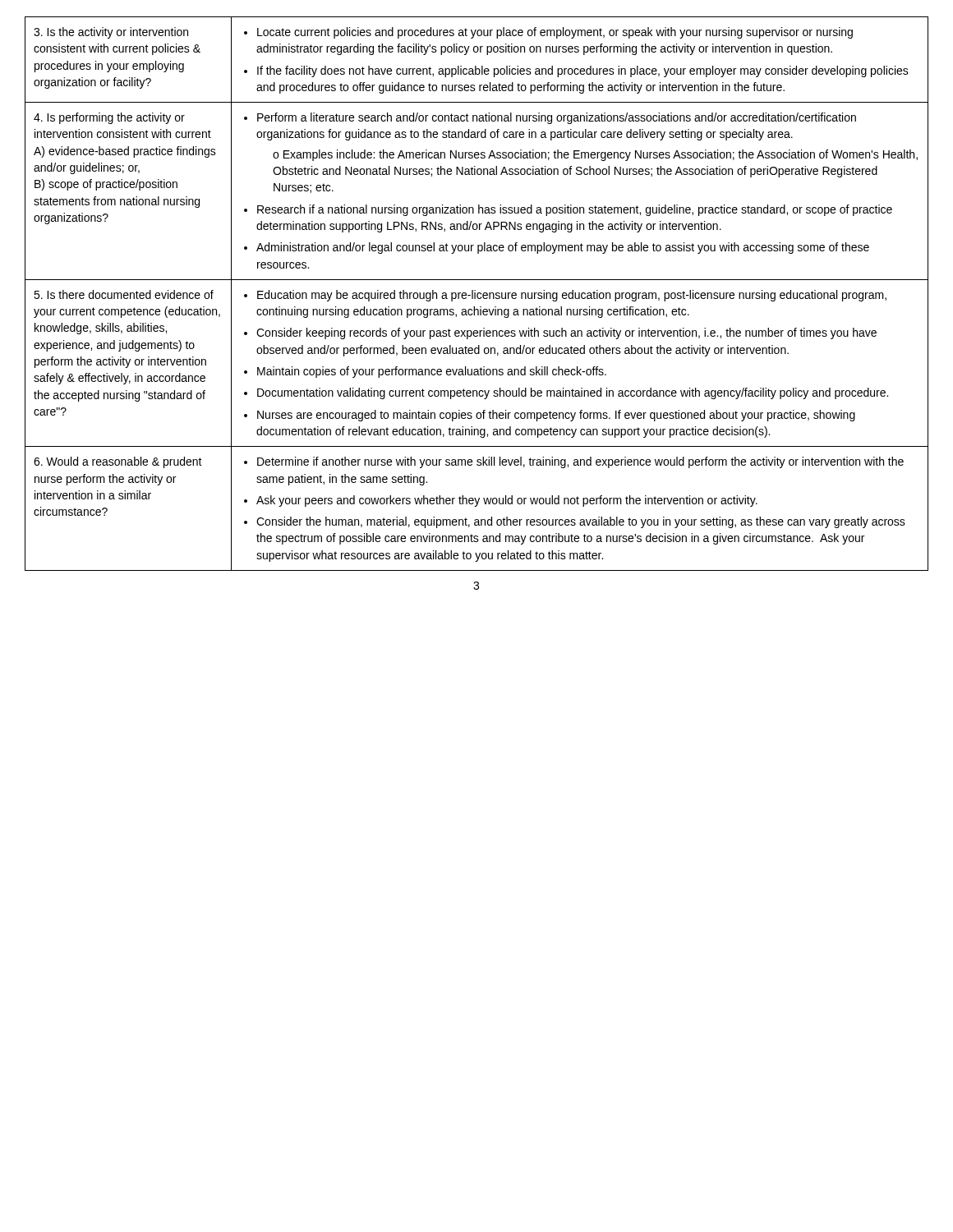Click on the table containing "Determine if another nurse with"
This screenshot has width=953, height=1232.
pyautogui.click(x=476, y=294)
